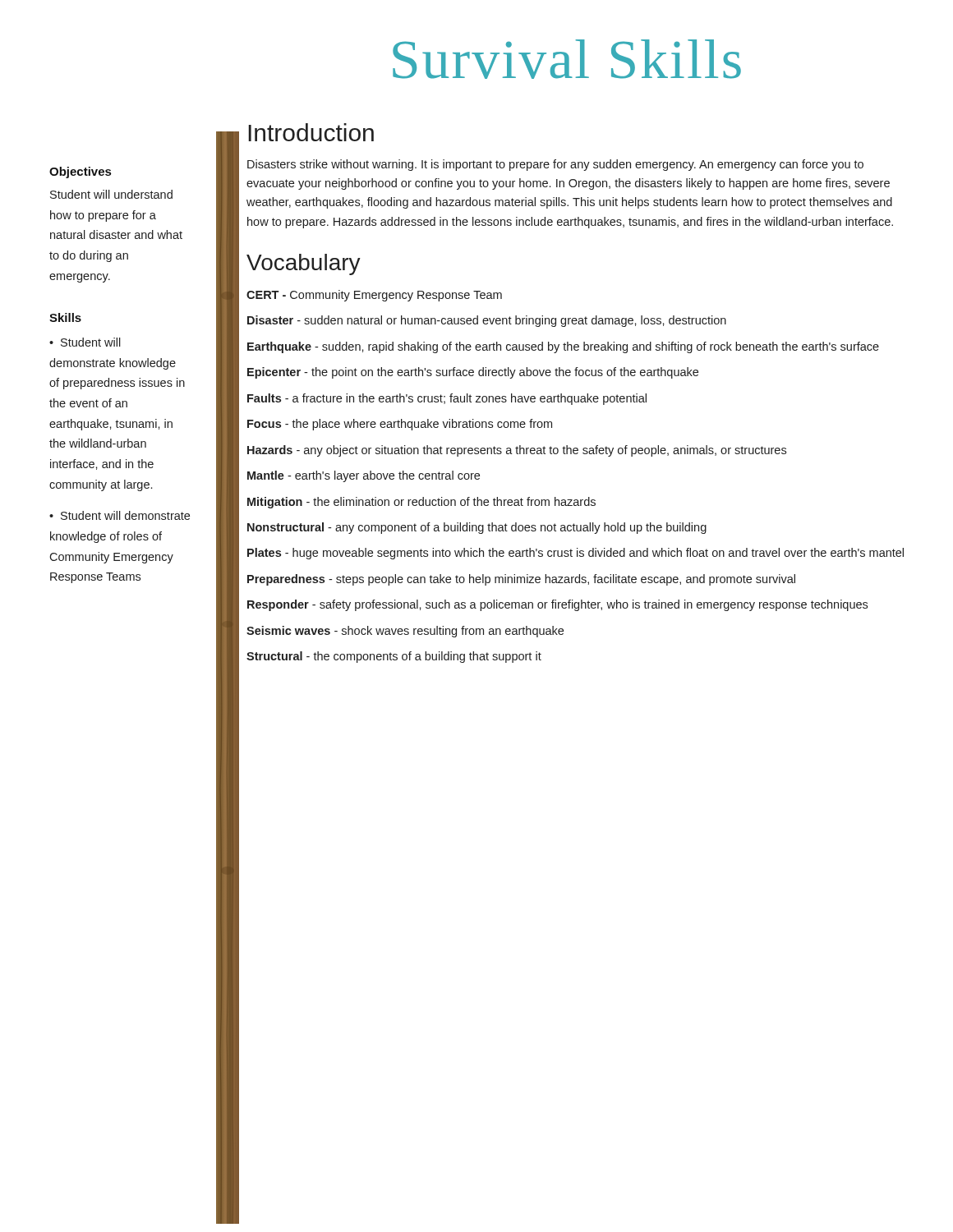The image size is (953, 1232).
Task: Locate the block starting "Survival Skills"
Action: 567,59
